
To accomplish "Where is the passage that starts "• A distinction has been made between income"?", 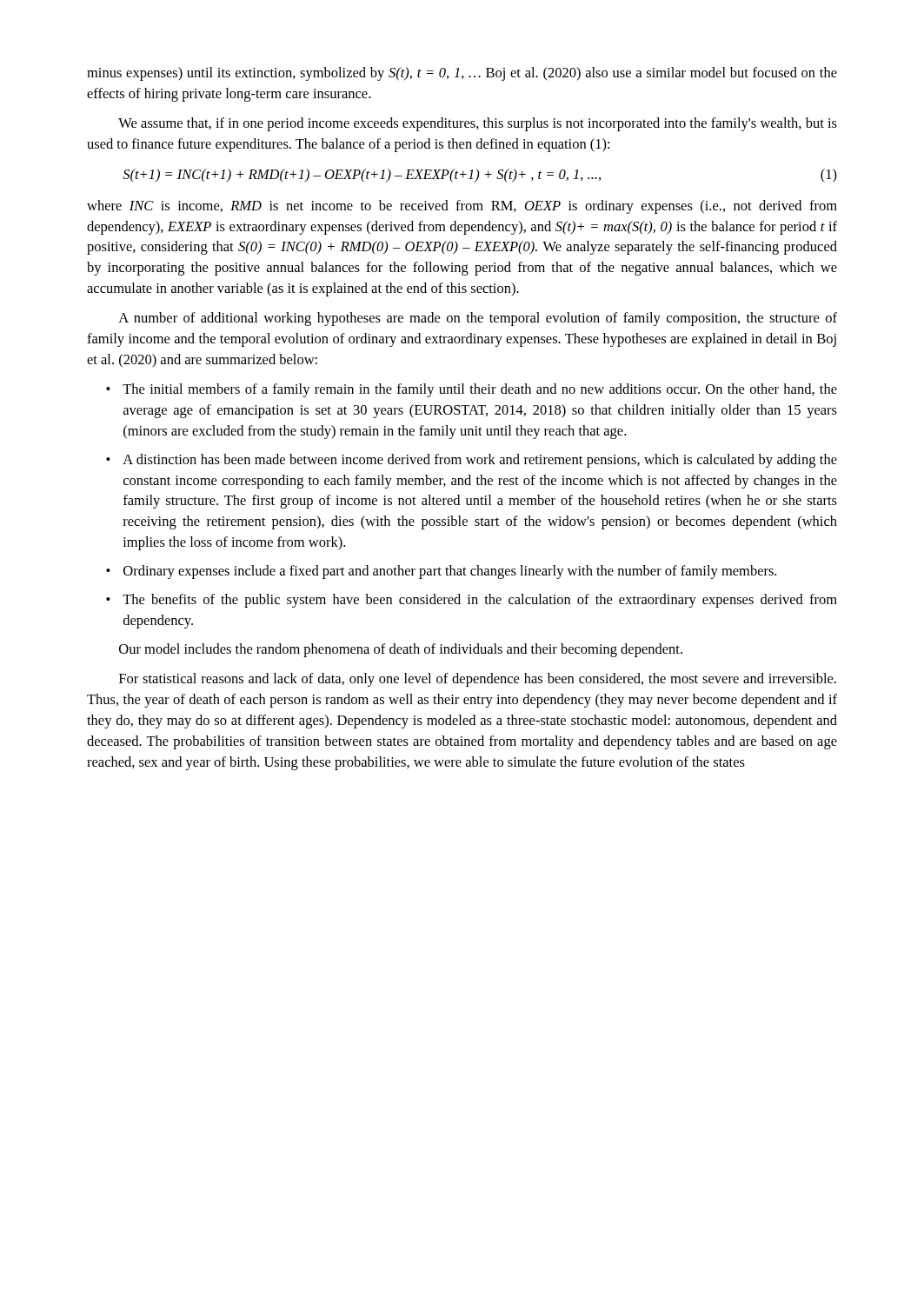I will pos(462,501).
